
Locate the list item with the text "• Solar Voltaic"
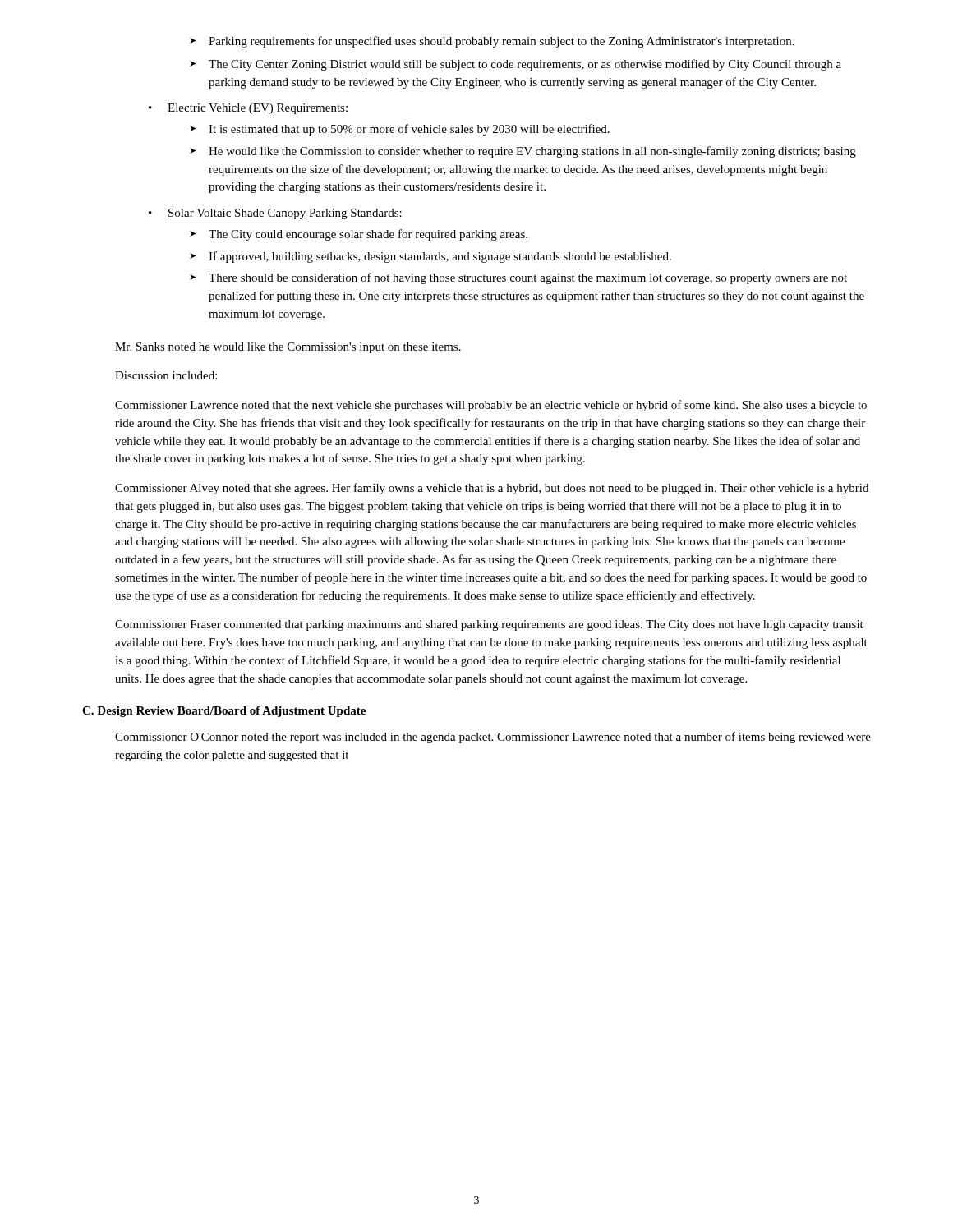pos(275,213)
